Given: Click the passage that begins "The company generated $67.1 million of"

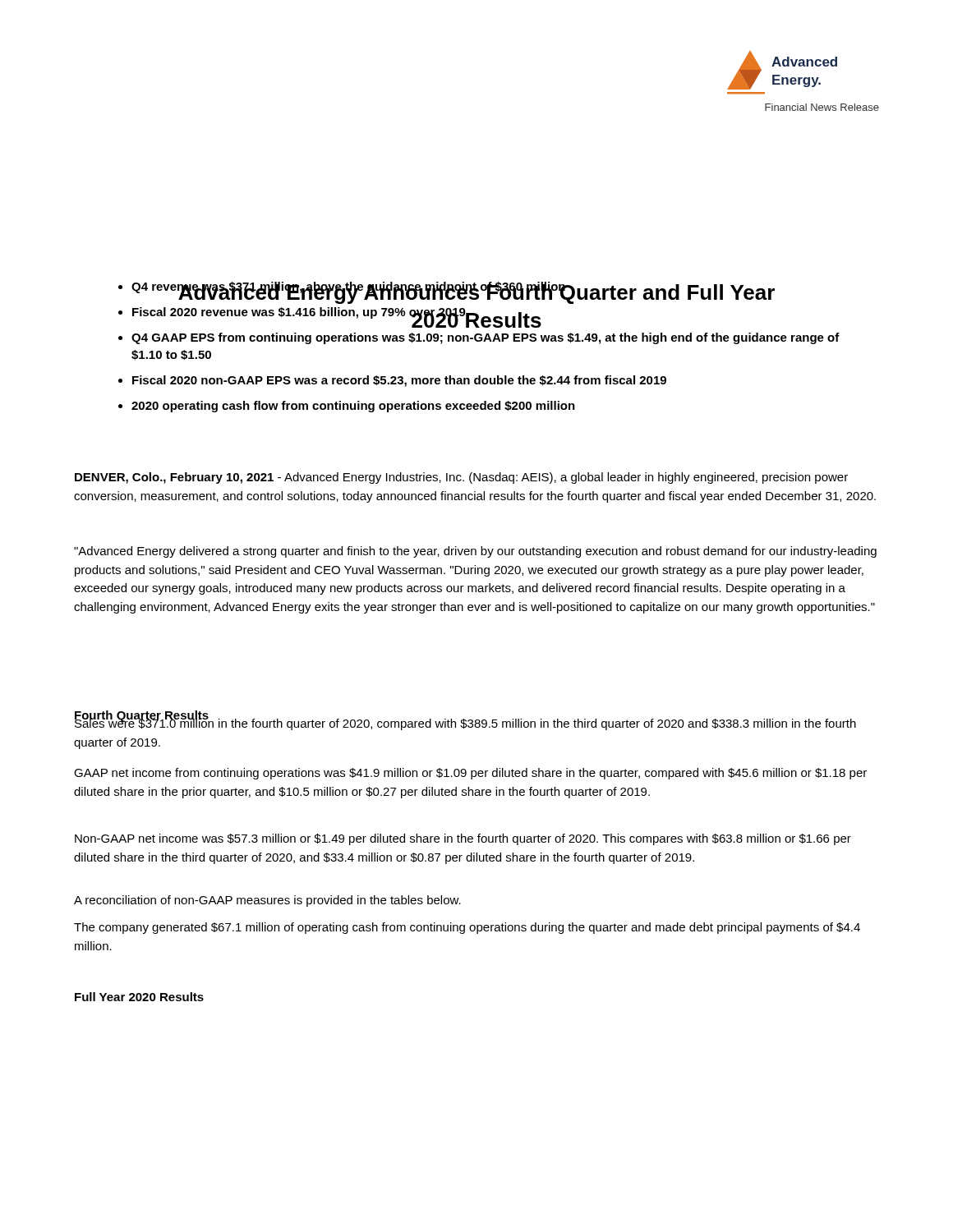Looking at the screenshot, I should click(x=467, y=936).
